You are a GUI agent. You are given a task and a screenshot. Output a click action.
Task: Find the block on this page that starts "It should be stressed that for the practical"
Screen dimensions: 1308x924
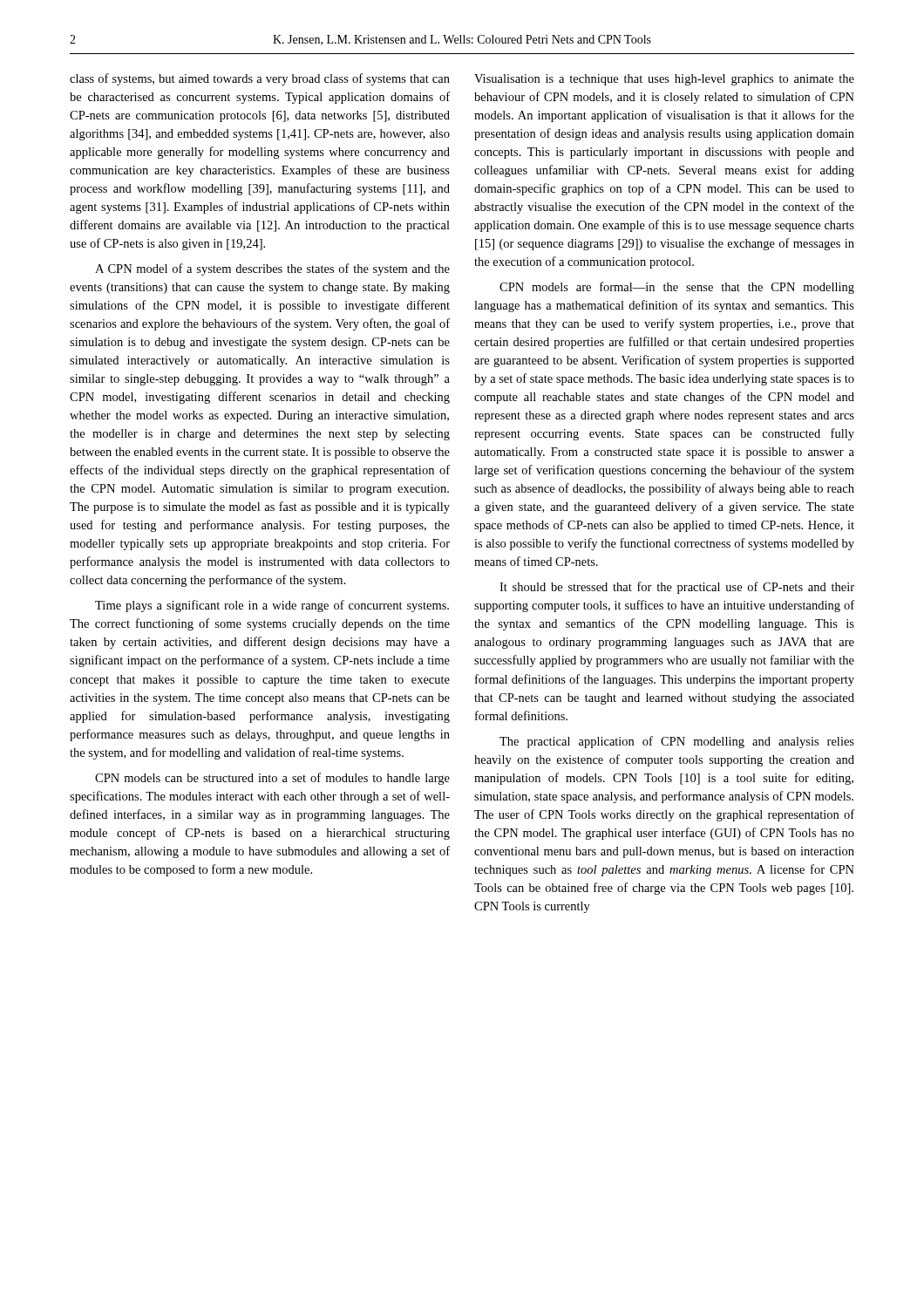(664, 652)
